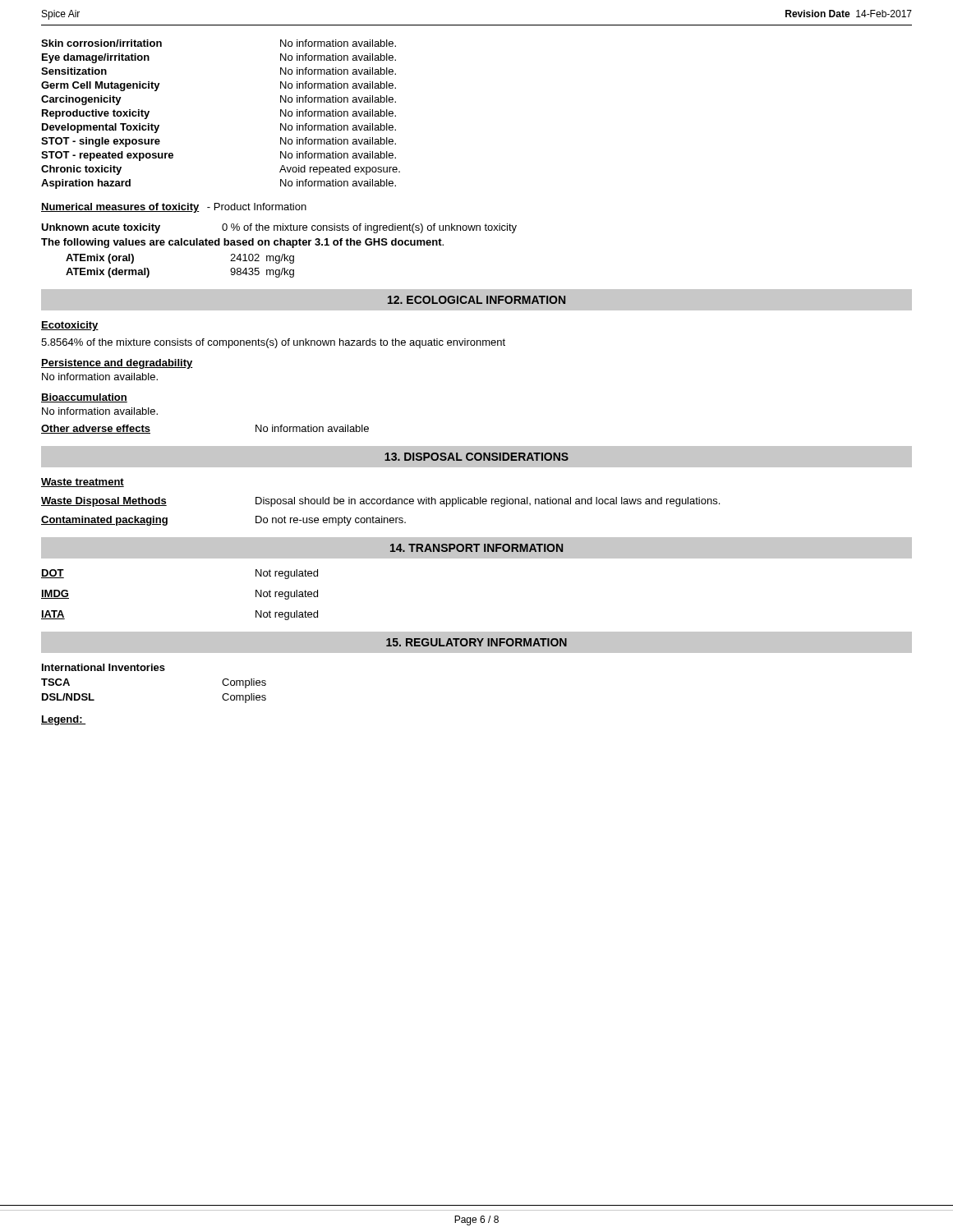The image size is (953, 1232).
Task: Click on the text starting "International Inventories TSCA Complies DSL/NDSL Complies"
Action: [104, 667]
